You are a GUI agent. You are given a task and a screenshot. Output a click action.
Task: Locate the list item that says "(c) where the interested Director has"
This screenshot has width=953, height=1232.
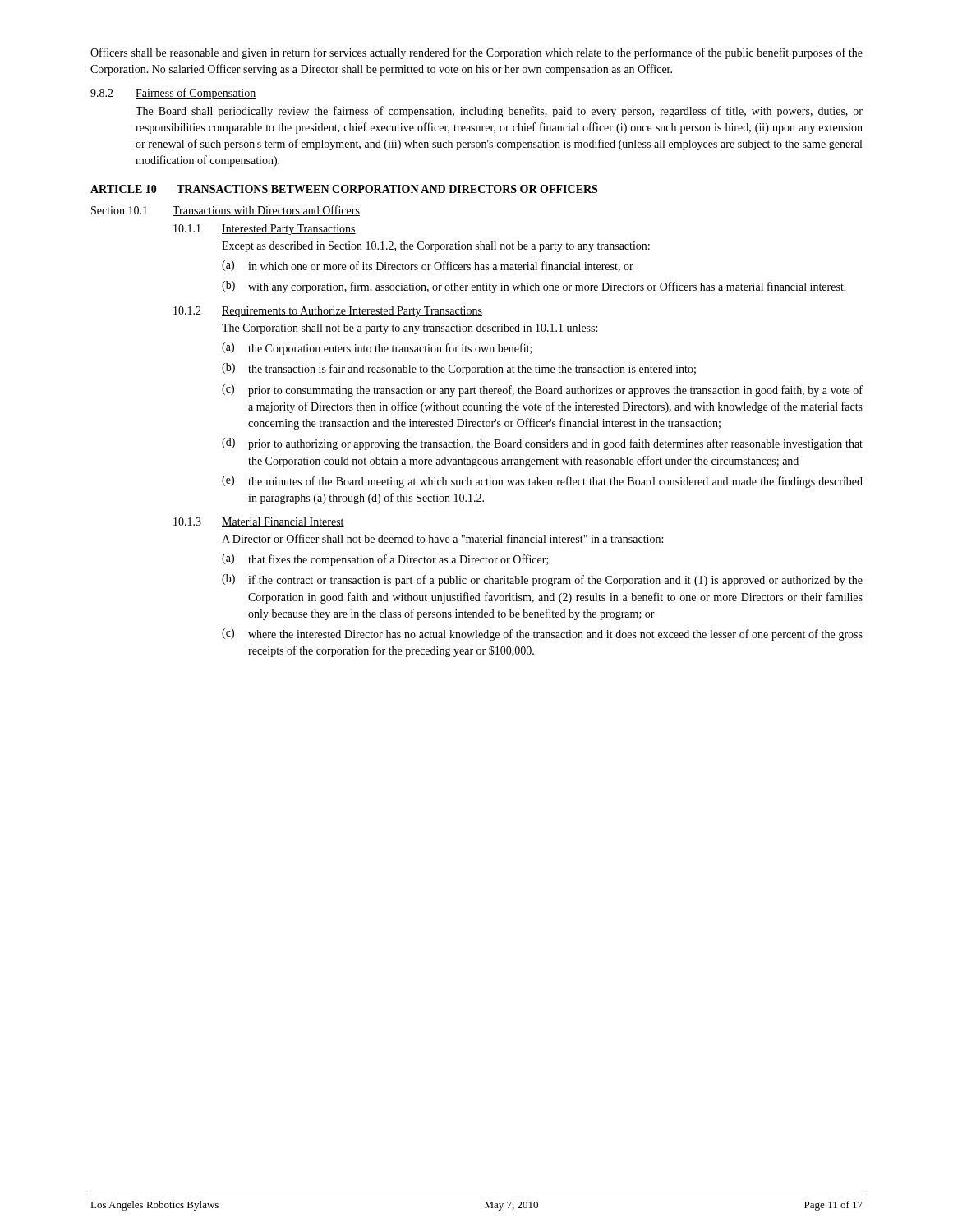pos(542,643)
